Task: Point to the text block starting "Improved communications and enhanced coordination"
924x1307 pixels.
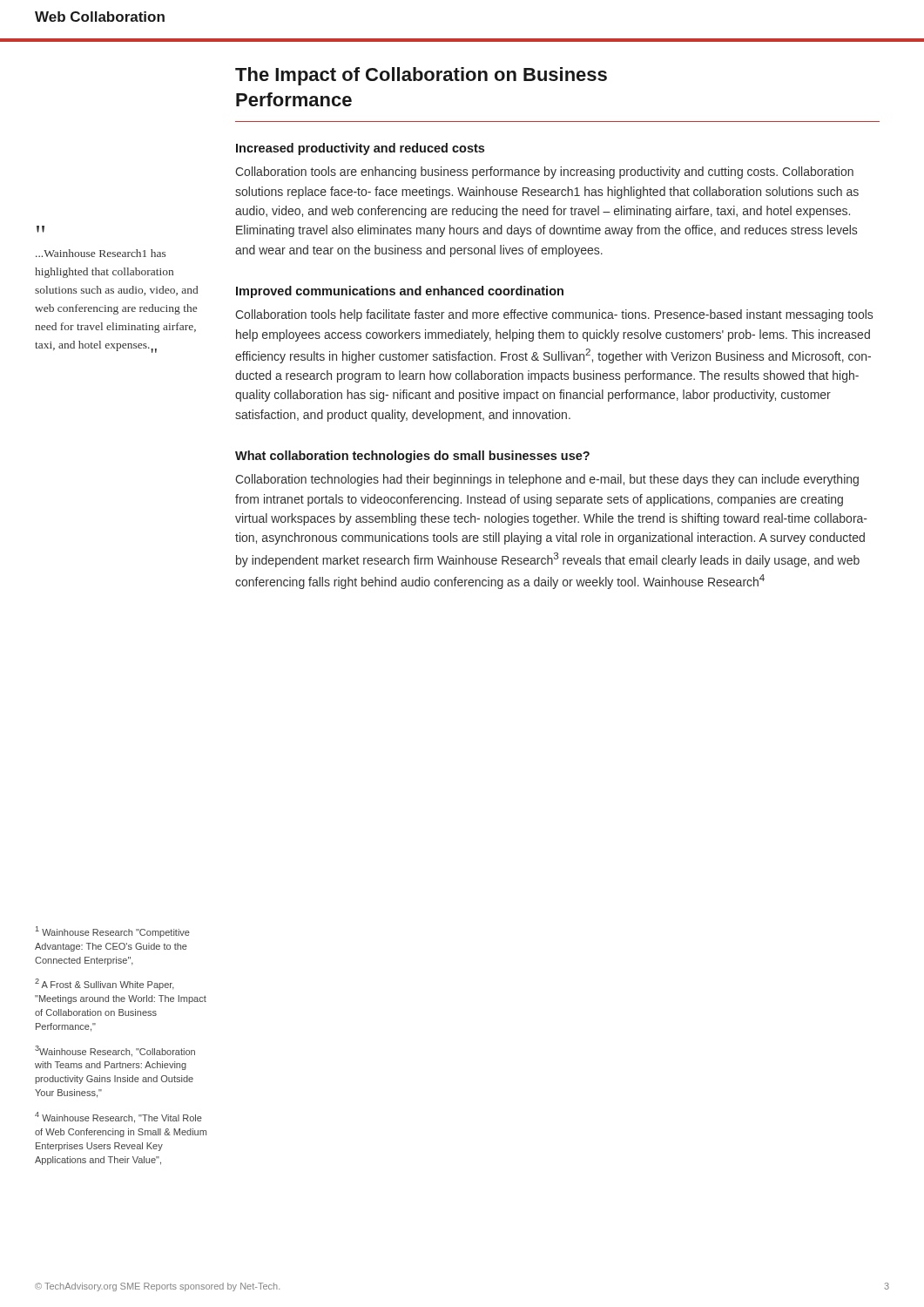Action: pos(400,291)
